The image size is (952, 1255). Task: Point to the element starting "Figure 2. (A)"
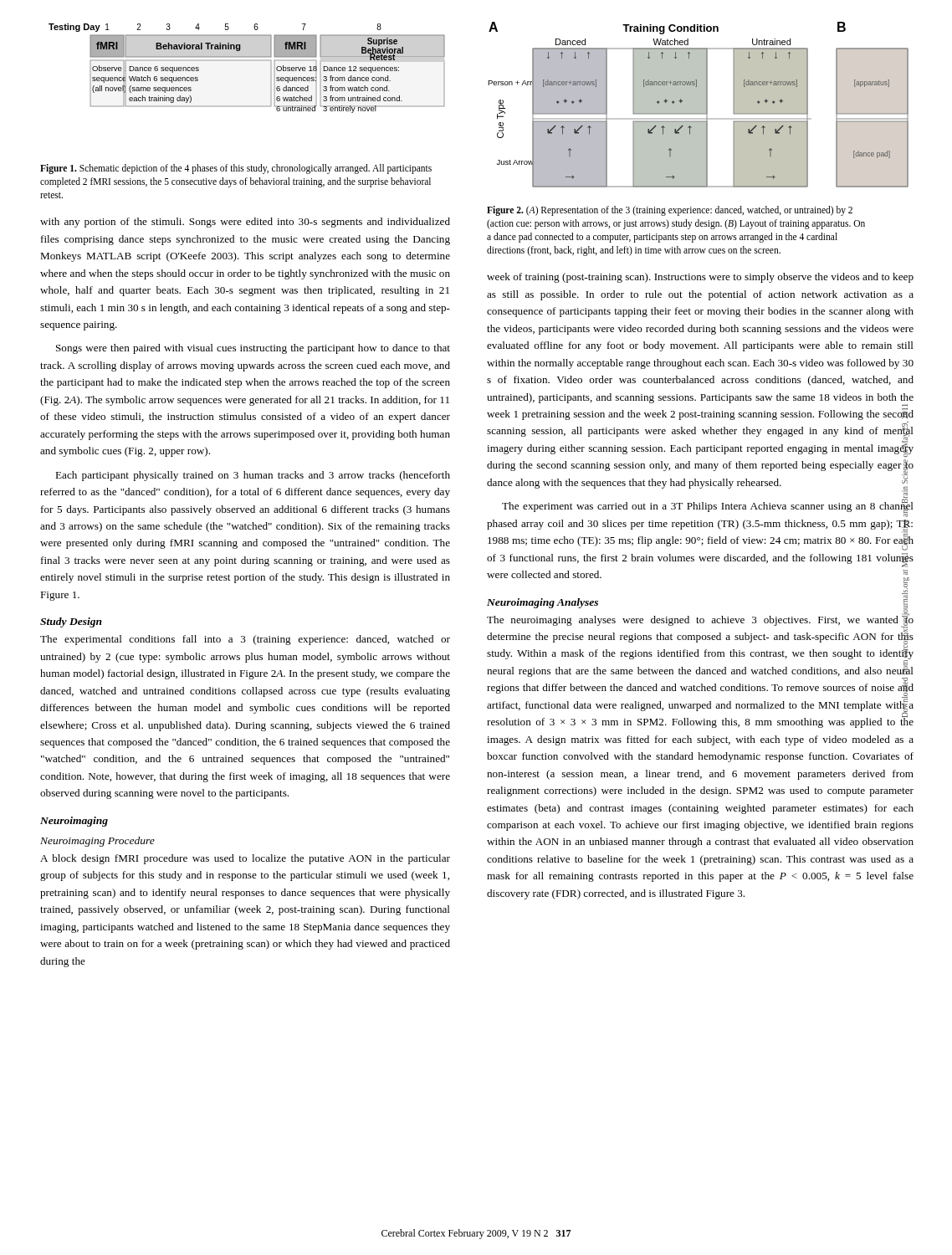coord(676,230)
